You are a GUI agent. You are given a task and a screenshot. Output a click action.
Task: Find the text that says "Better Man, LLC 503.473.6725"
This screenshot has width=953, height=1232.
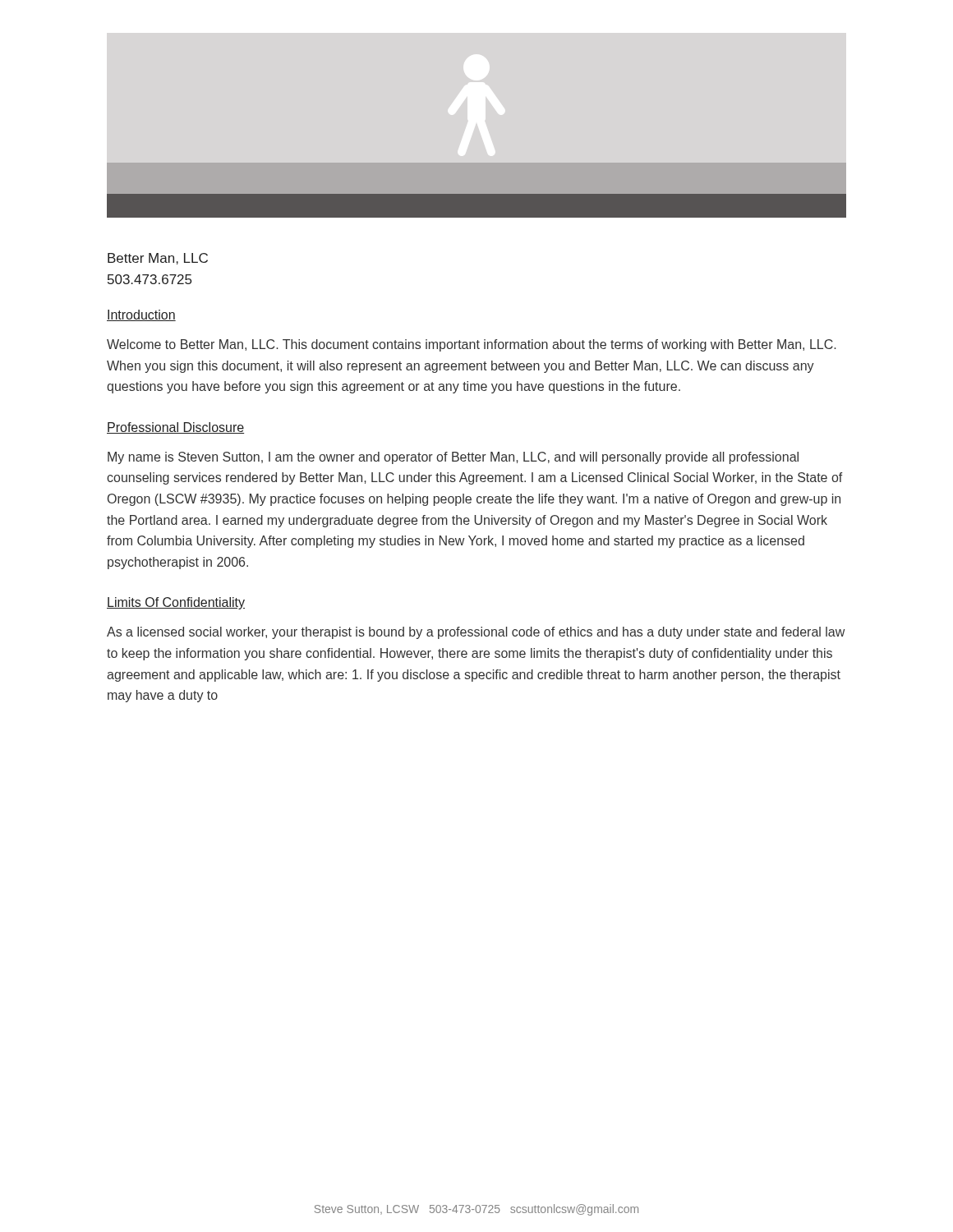tap(158, 259)
